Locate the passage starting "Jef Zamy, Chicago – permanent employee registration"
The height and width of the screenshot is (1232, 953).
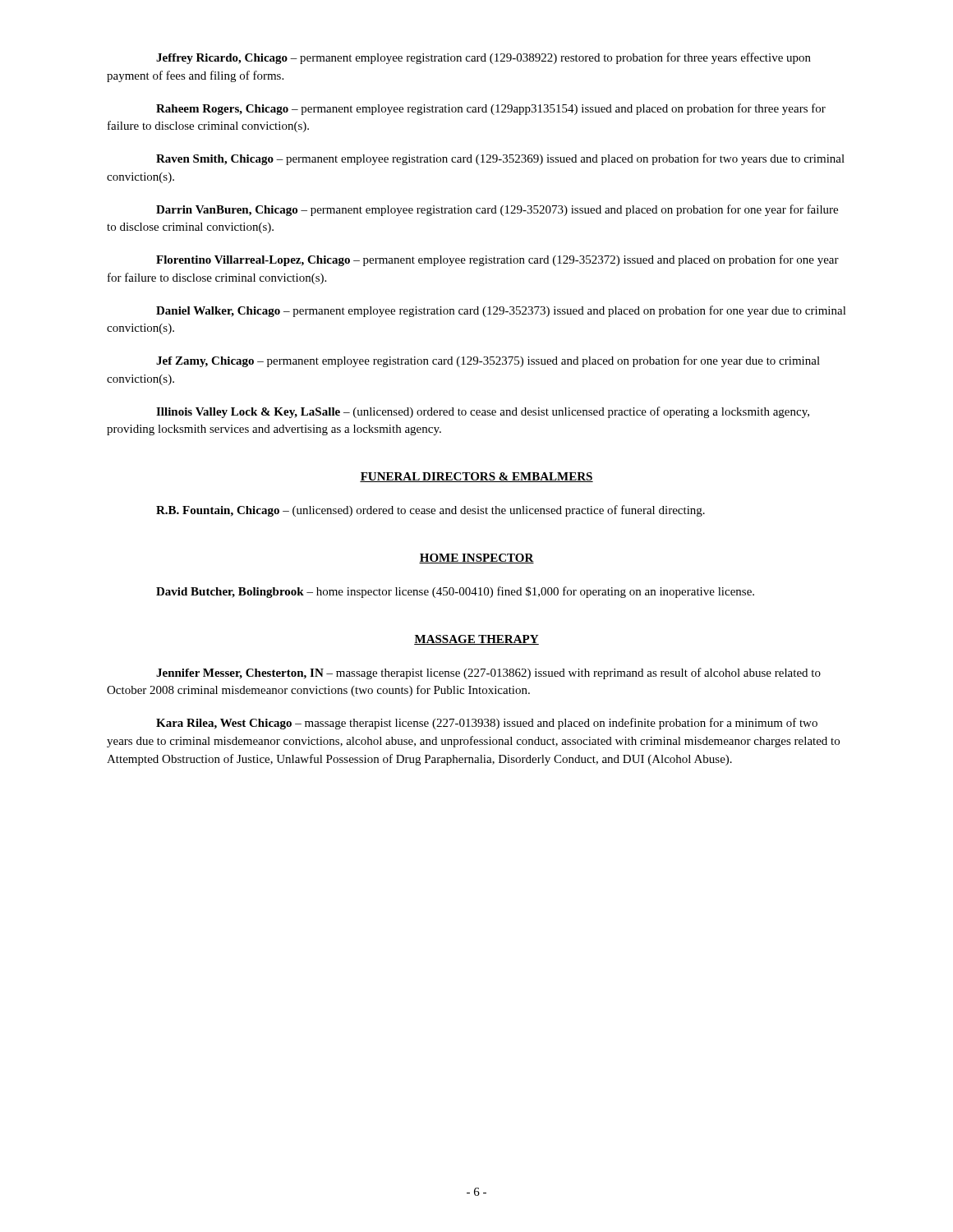point(476,370)
